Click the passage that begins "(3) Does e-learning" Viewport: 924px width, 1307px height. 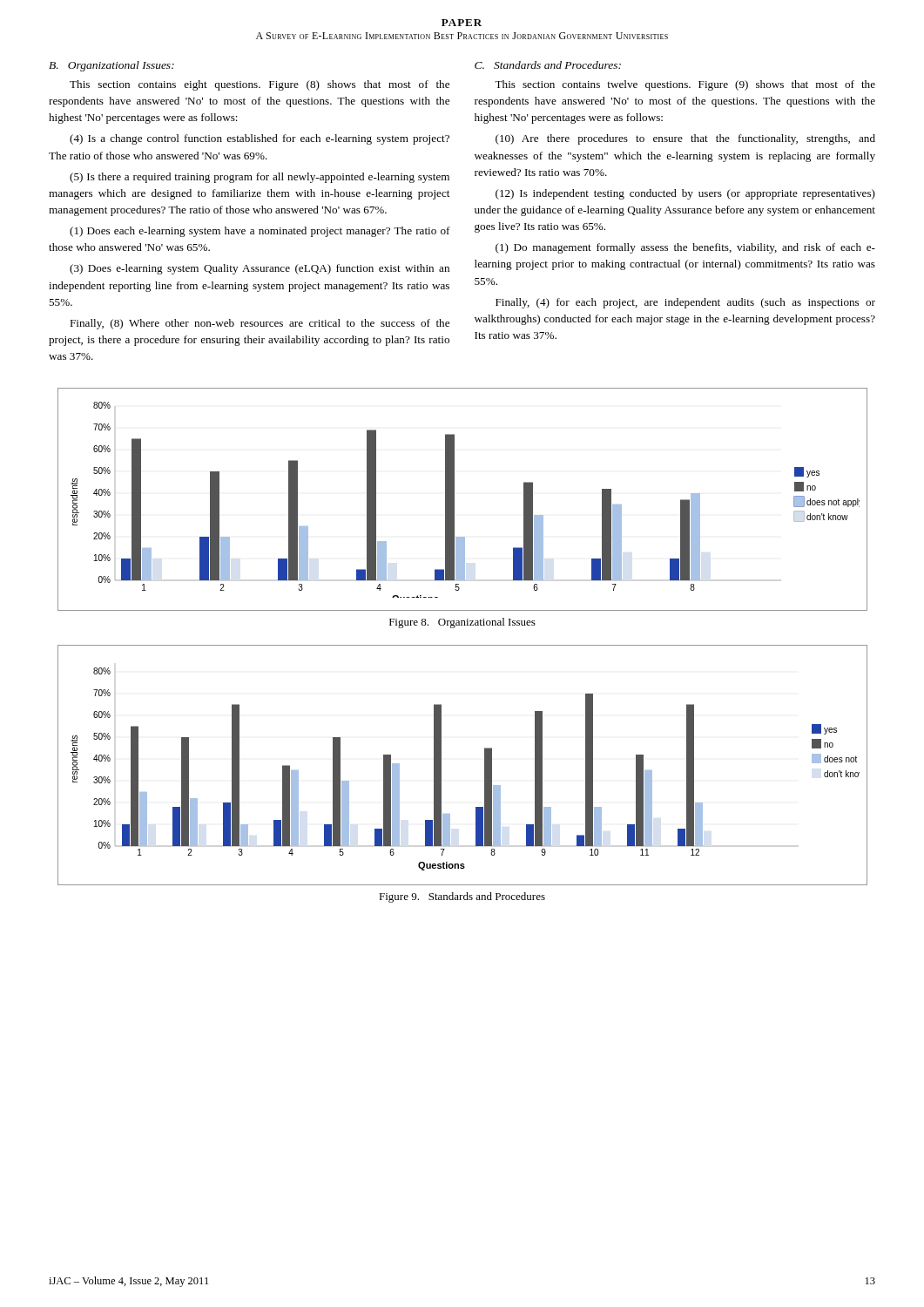click(249, 285)
